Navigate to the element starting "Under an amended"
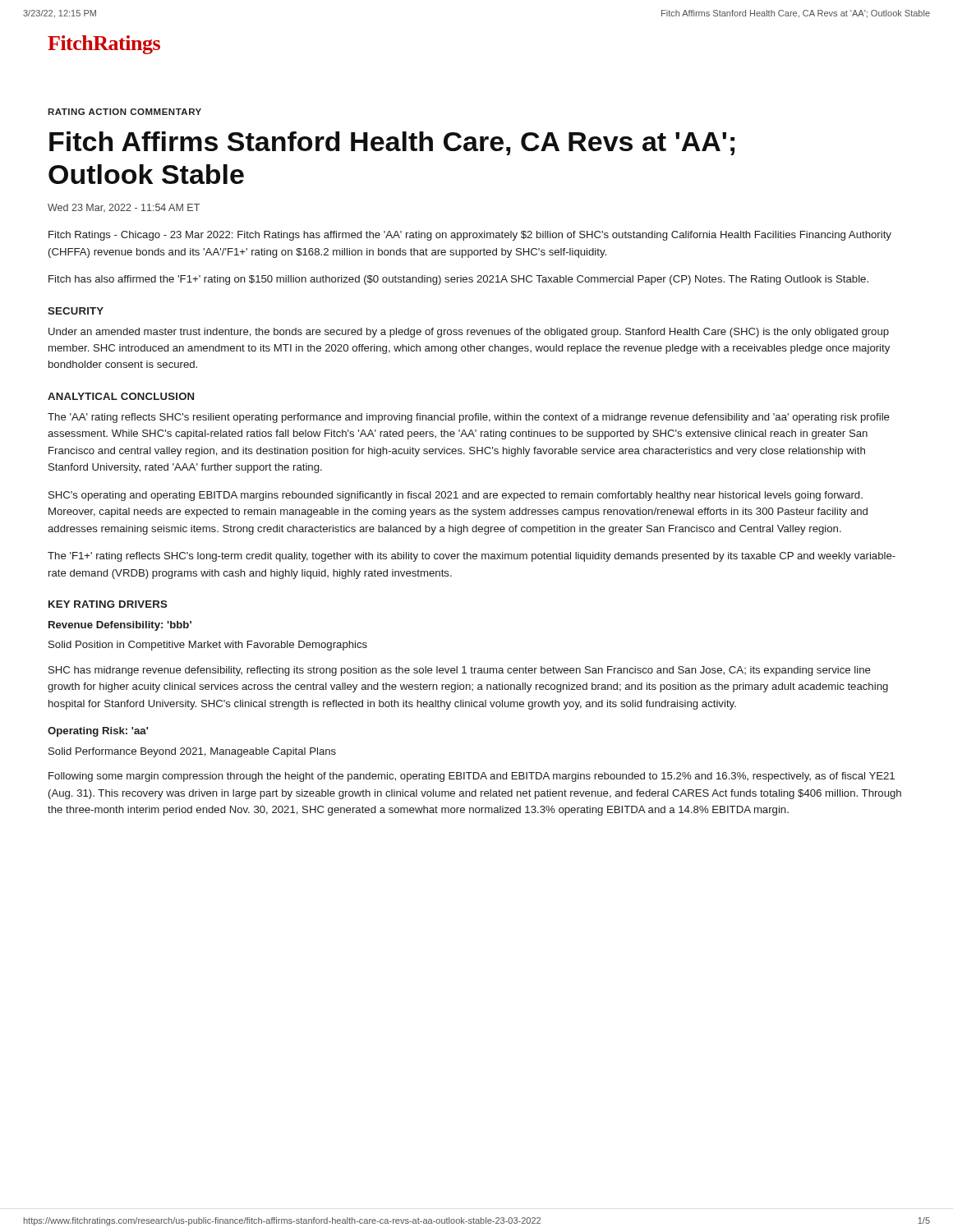 (x=469, y=348)
